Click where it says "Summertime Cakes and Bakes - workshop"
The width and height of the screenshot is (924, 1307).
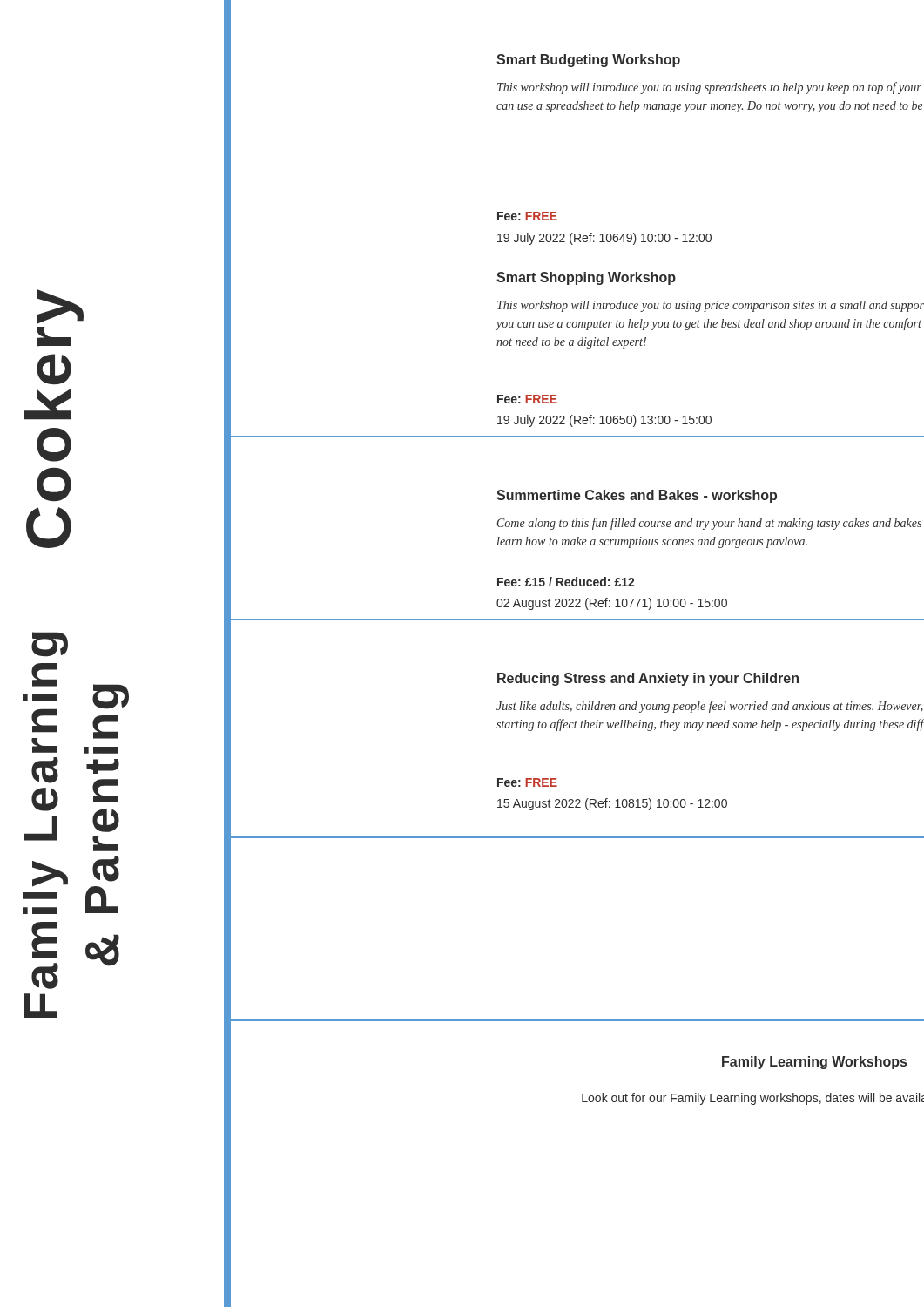pos(710,496)
